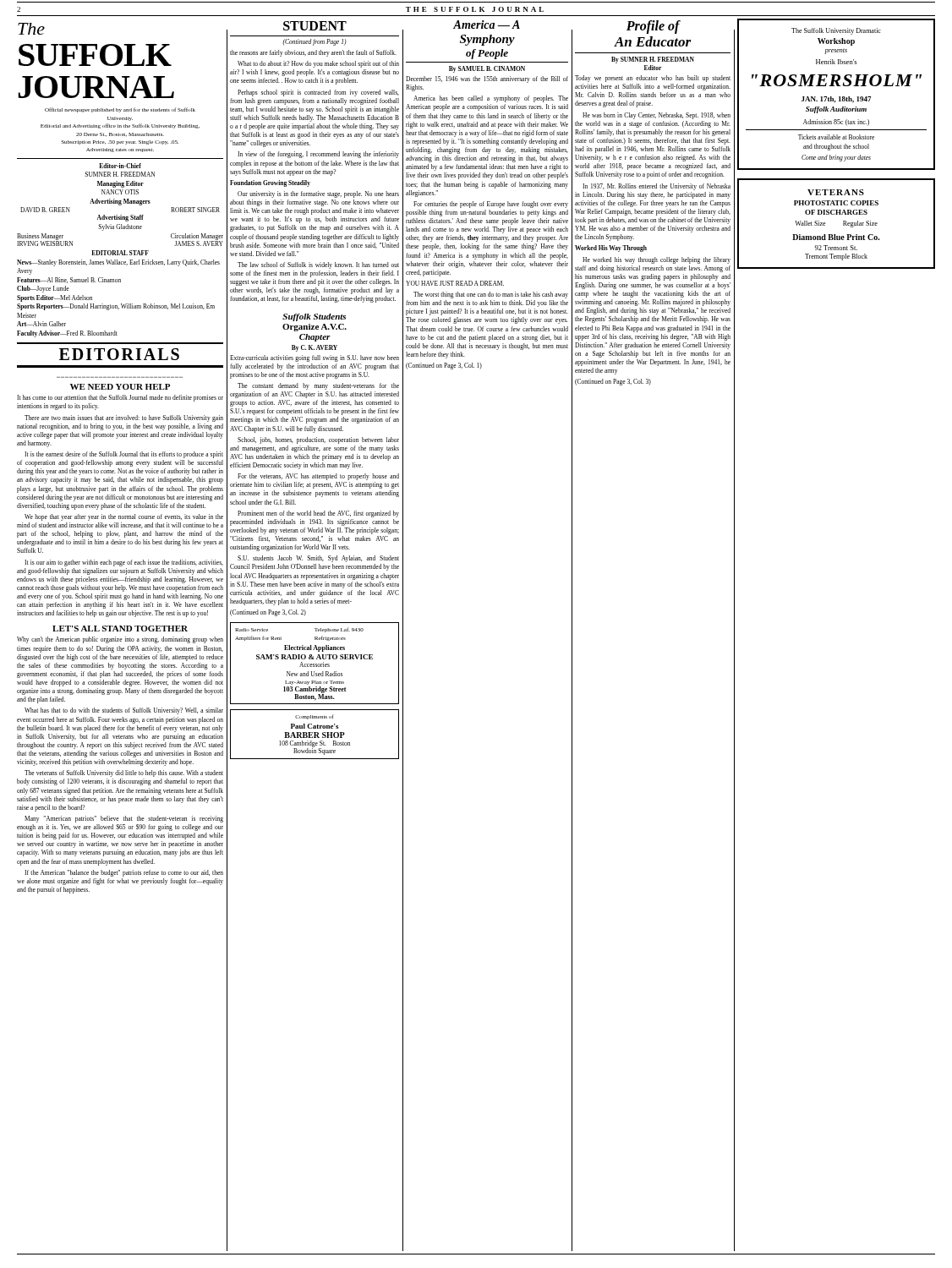Viewport: 952px width, 1268px height.
Task: Select the section header that reads "LET'S ALL STAND TOGETHER"
Action: pos(120,628)
